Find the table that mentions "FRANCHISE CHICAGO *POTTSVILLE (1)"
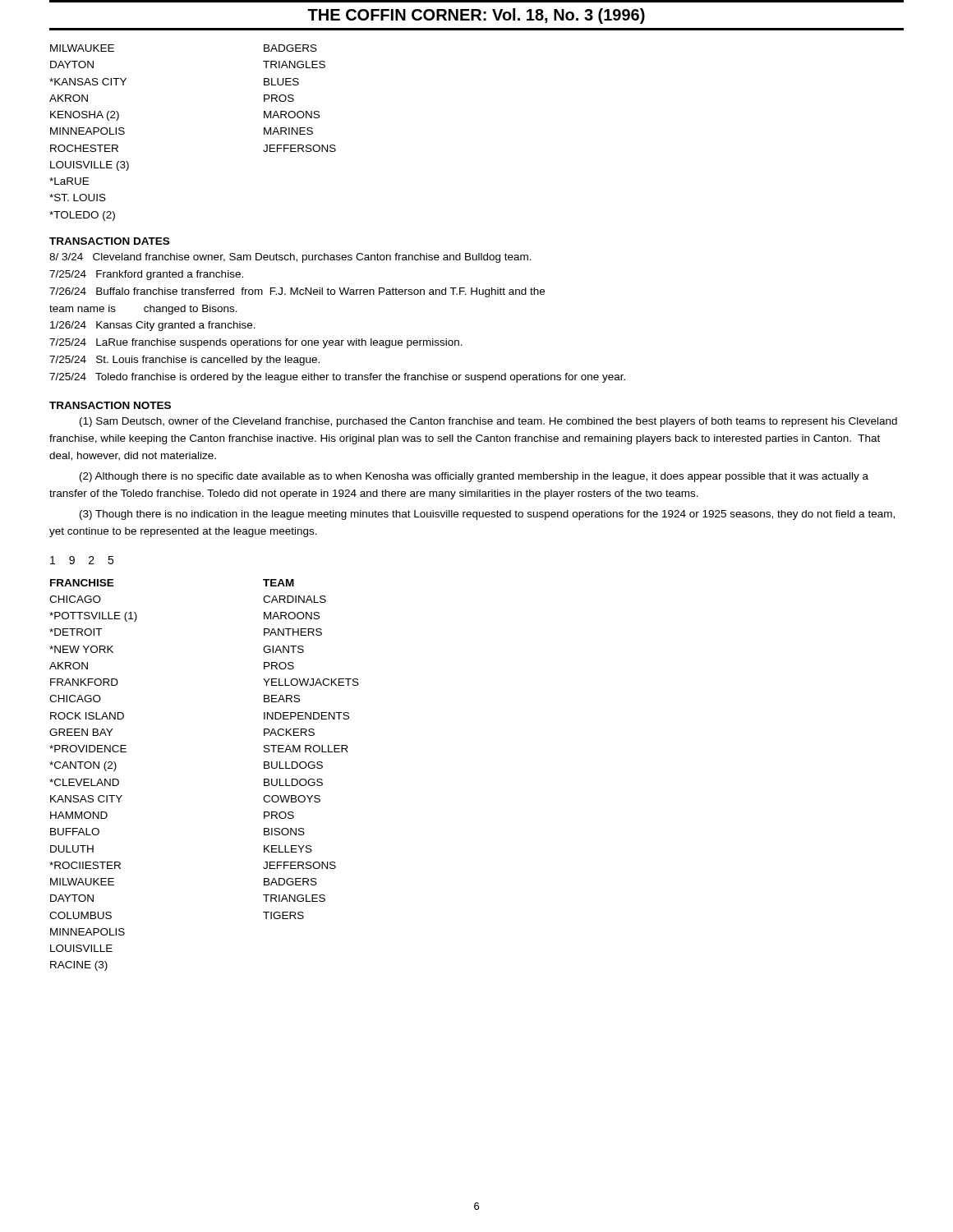This screenshot has width=953, height=1232. [476, 774]
